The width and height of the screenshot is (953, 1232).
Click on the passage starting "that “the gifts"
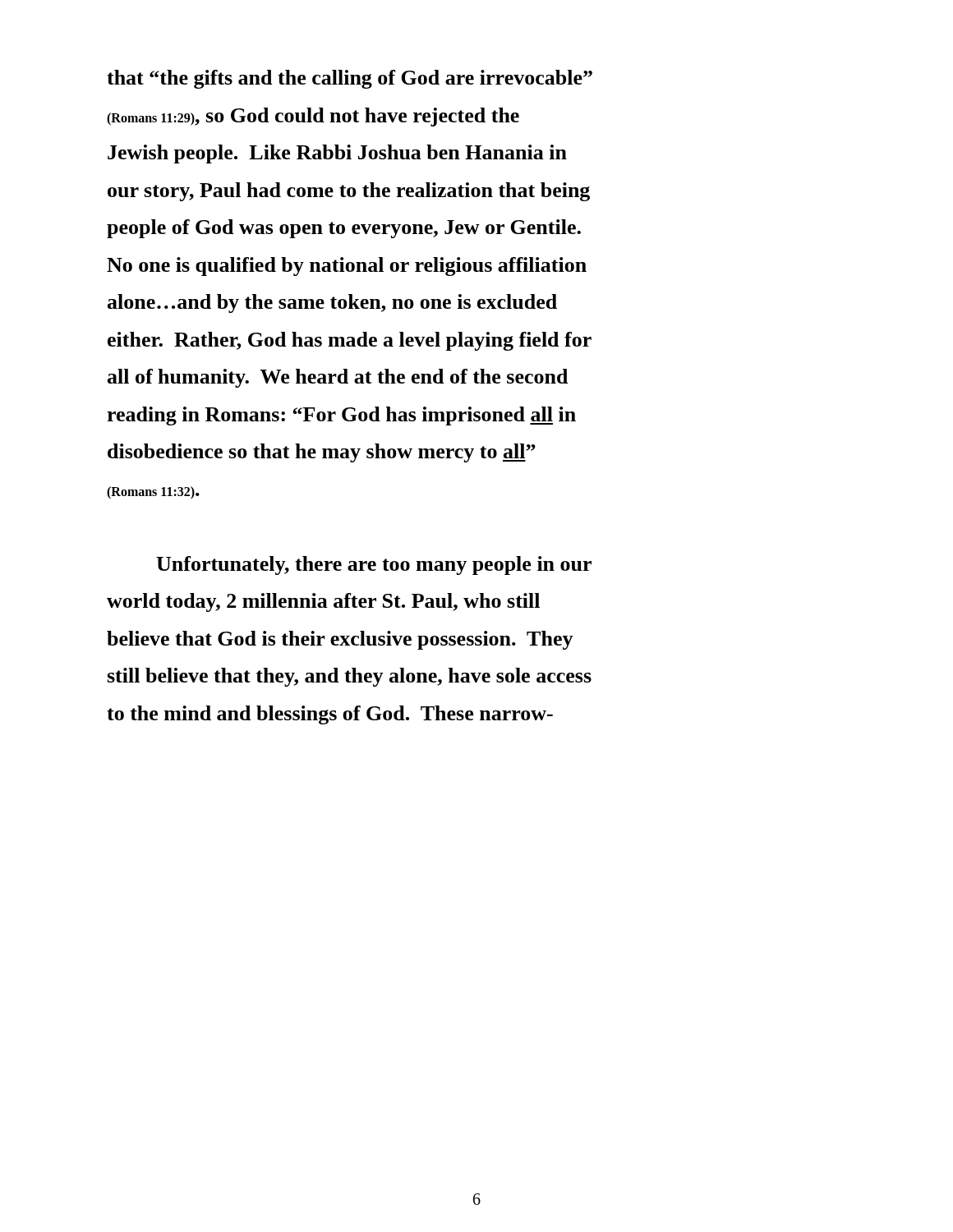tap(350, 79)
